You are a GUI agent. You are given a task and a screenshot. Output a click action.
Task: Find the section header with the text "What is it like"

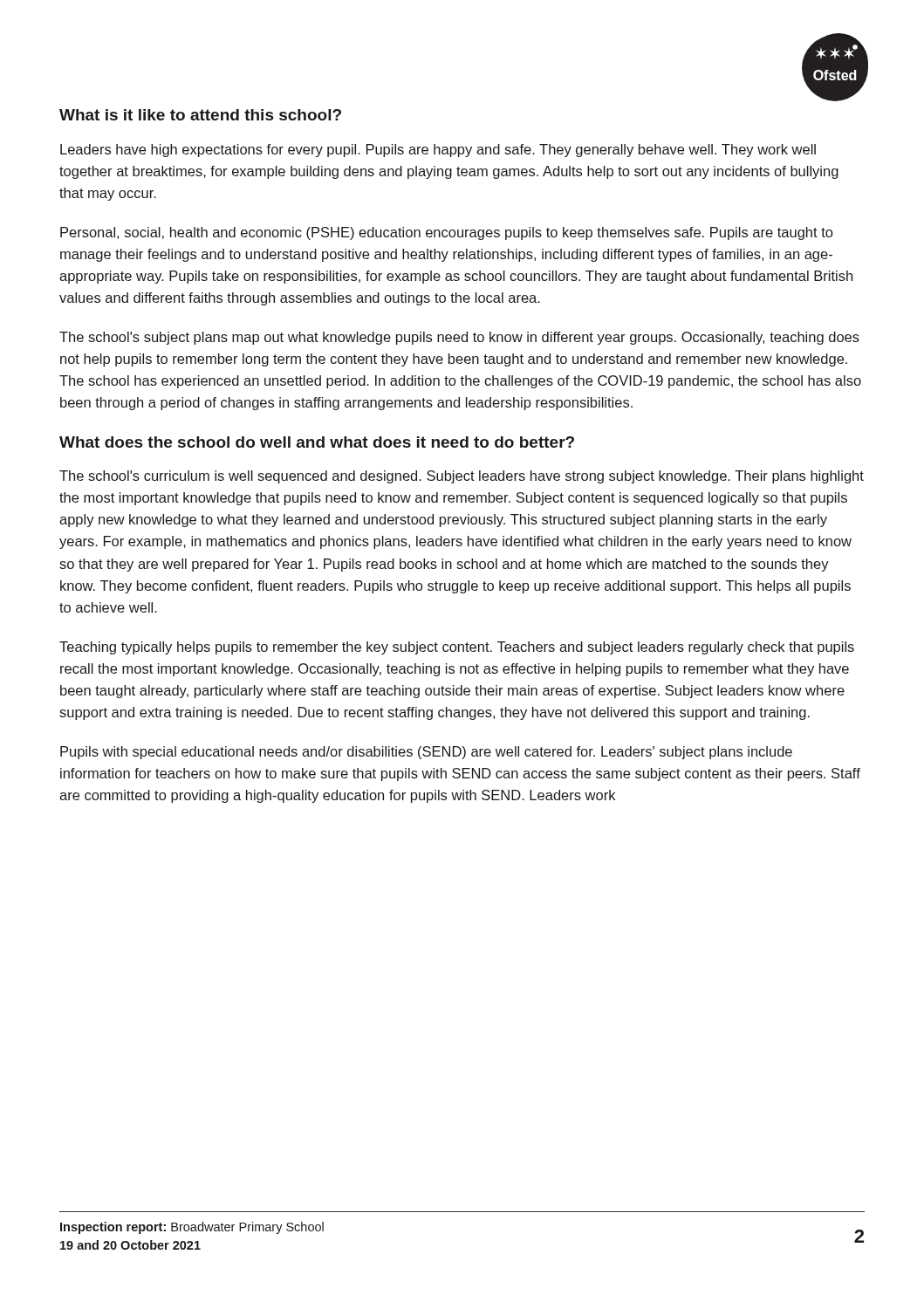[201, 115]
